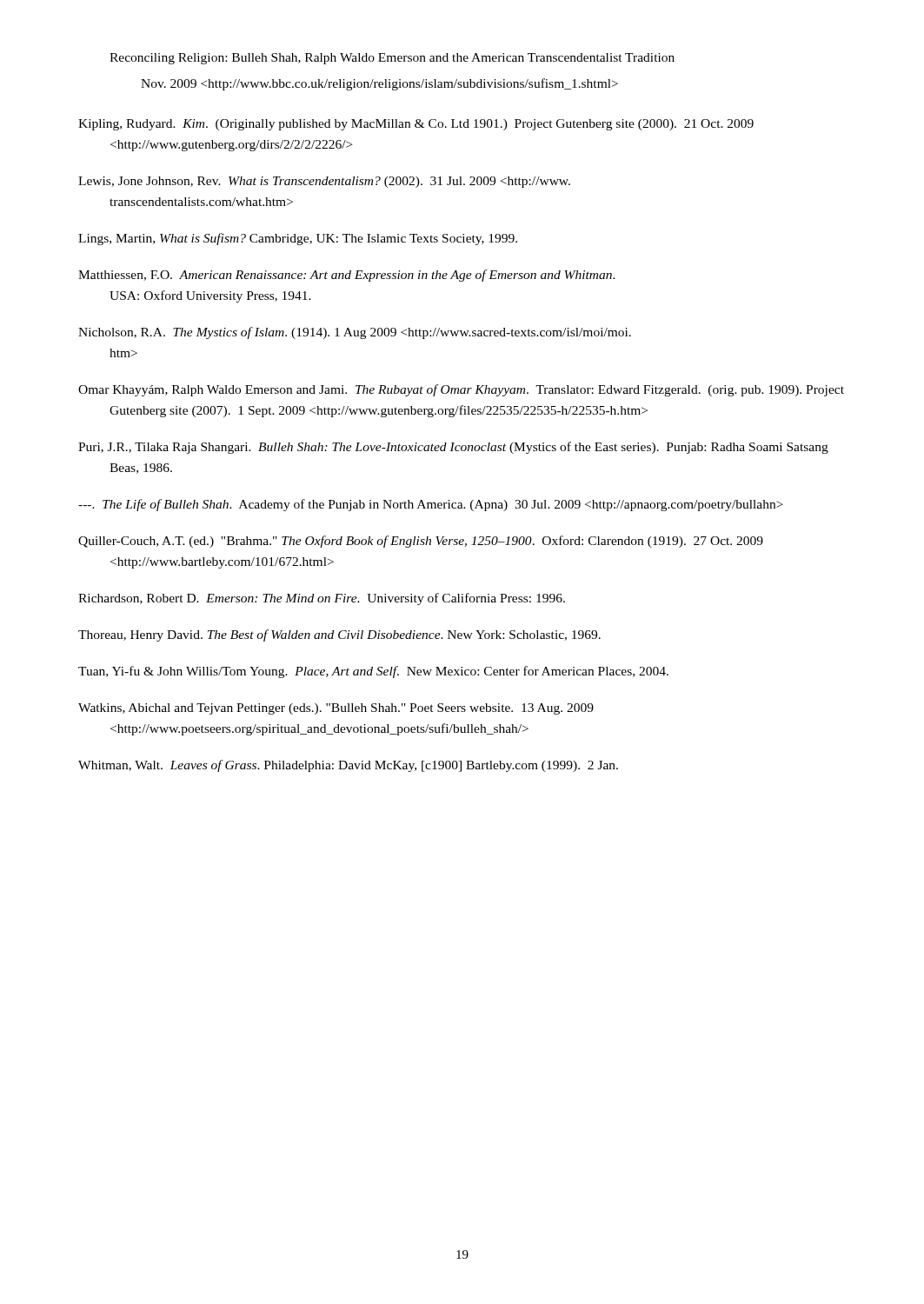The height and width of the screenshot is (1304, 924).
Task: Point to the text block starting "Reconciling Religion: Bulleh Shah, Ralph Waldo"
Action: [x=392, y=57]
